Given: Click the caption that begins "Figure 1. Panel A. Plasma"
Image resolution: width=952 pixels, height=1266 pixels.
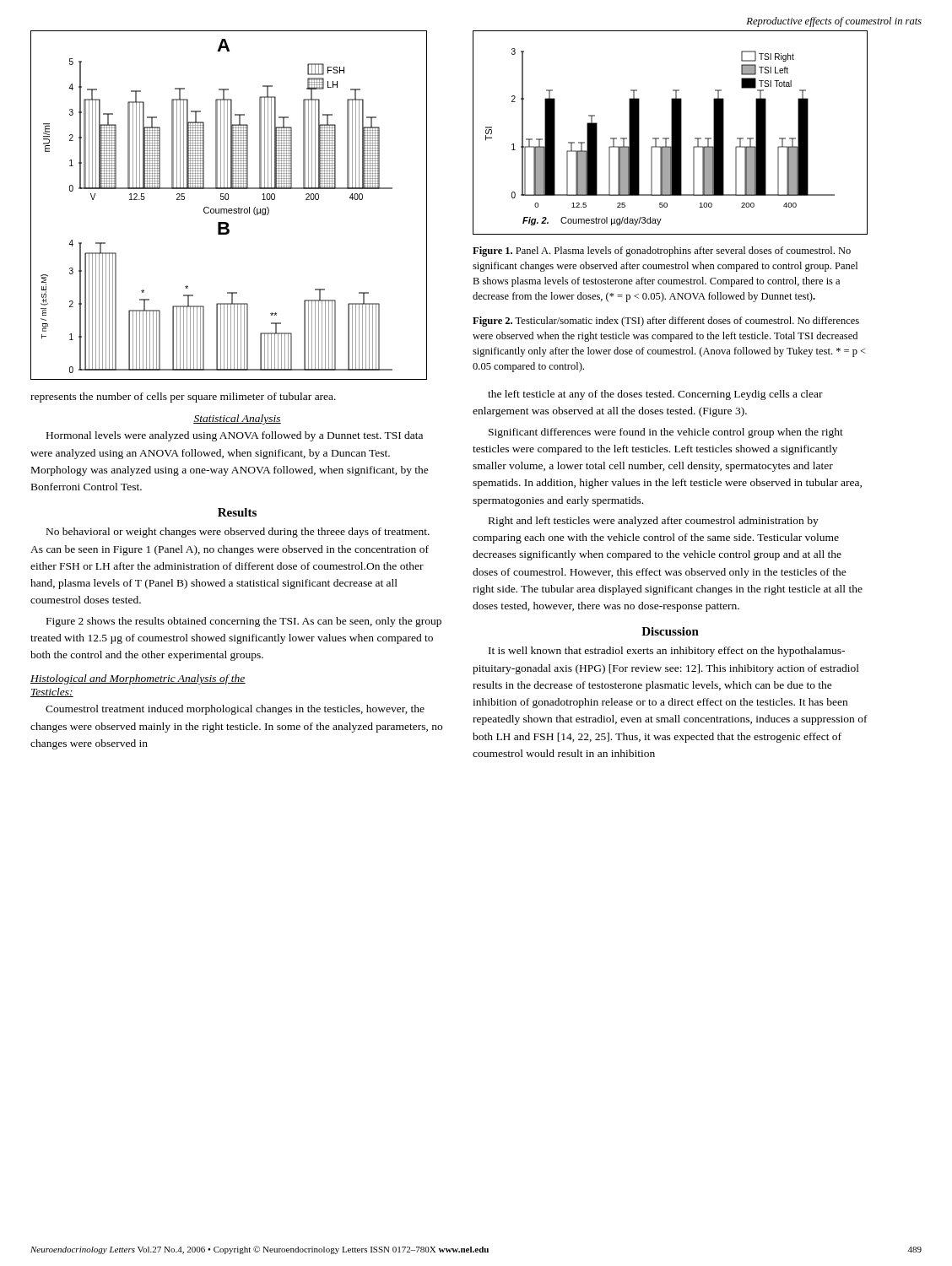Looking at the screenshot, I should pyautogui.click(x=665, y=274).
